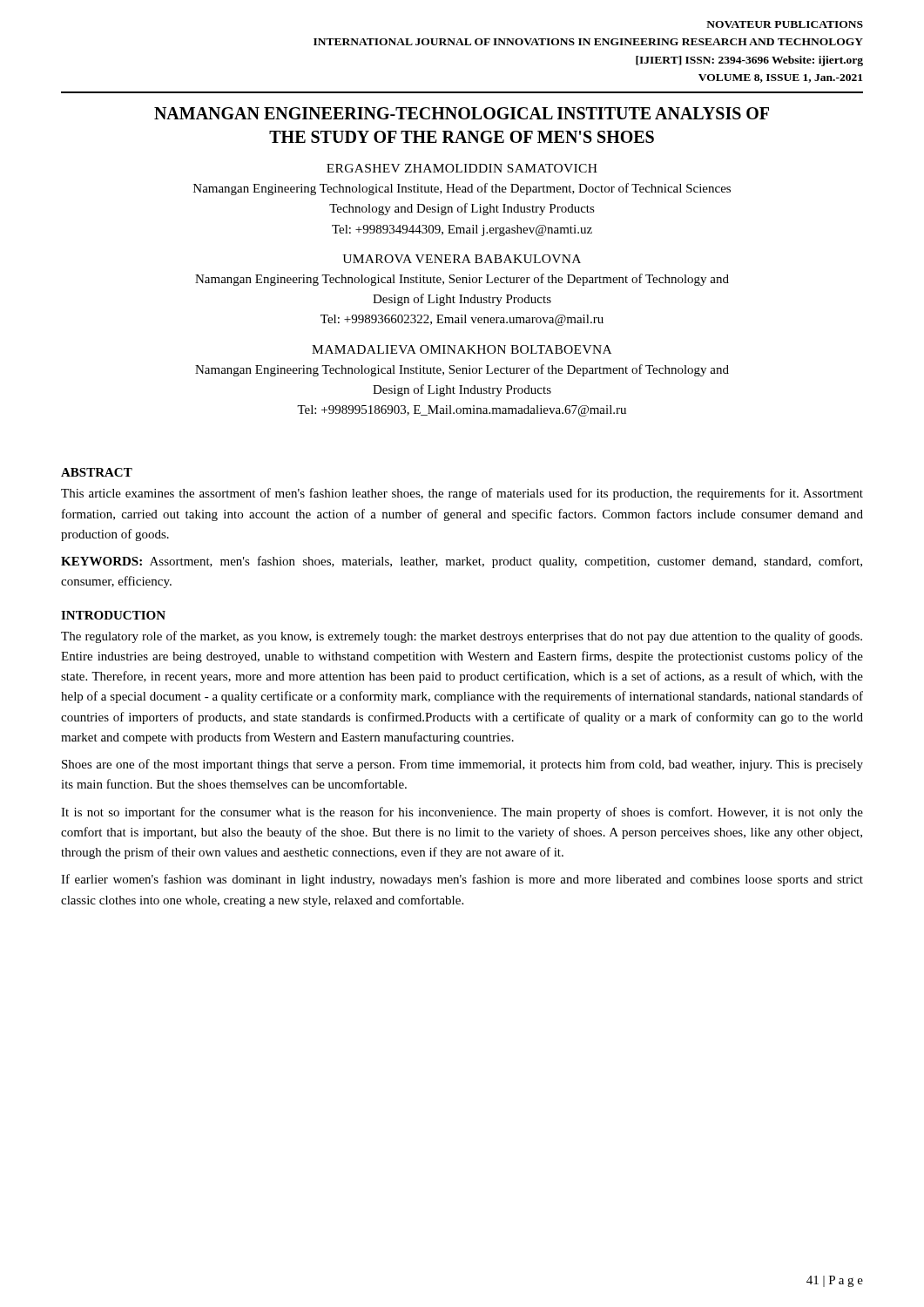The height and width of the screenshot is (1307, 924).
Task: Click the passage that begins "ERGASHEV ZHAMOLIDDIN SAMATOVICH Namangan Engineering Technological"
Action: click(x=462, y=199)
